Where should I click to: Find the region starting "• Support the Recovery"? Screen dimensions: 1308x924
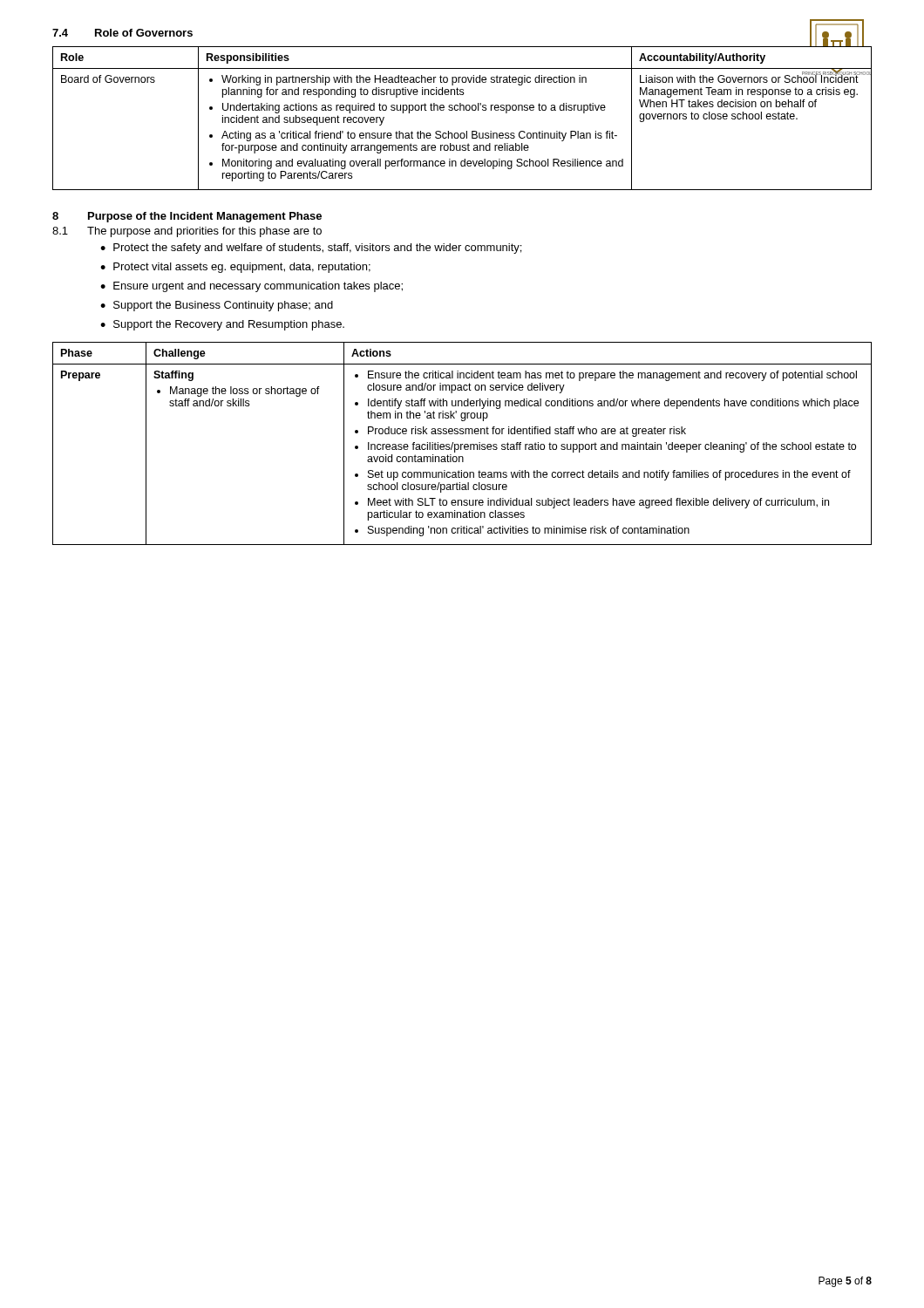click(x=223, y=325)
